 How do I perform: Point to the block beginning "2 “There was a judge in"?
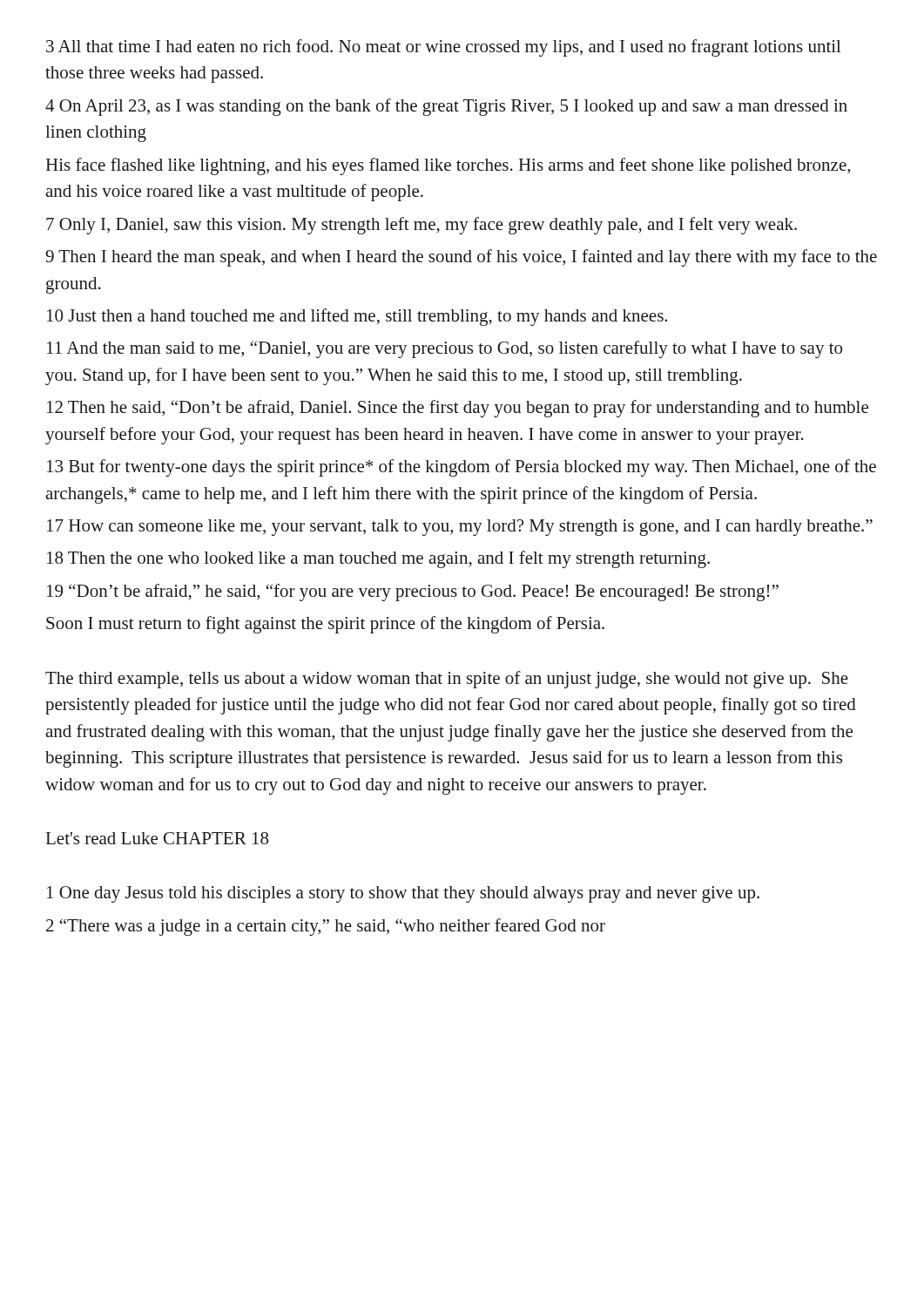[325, 925]
